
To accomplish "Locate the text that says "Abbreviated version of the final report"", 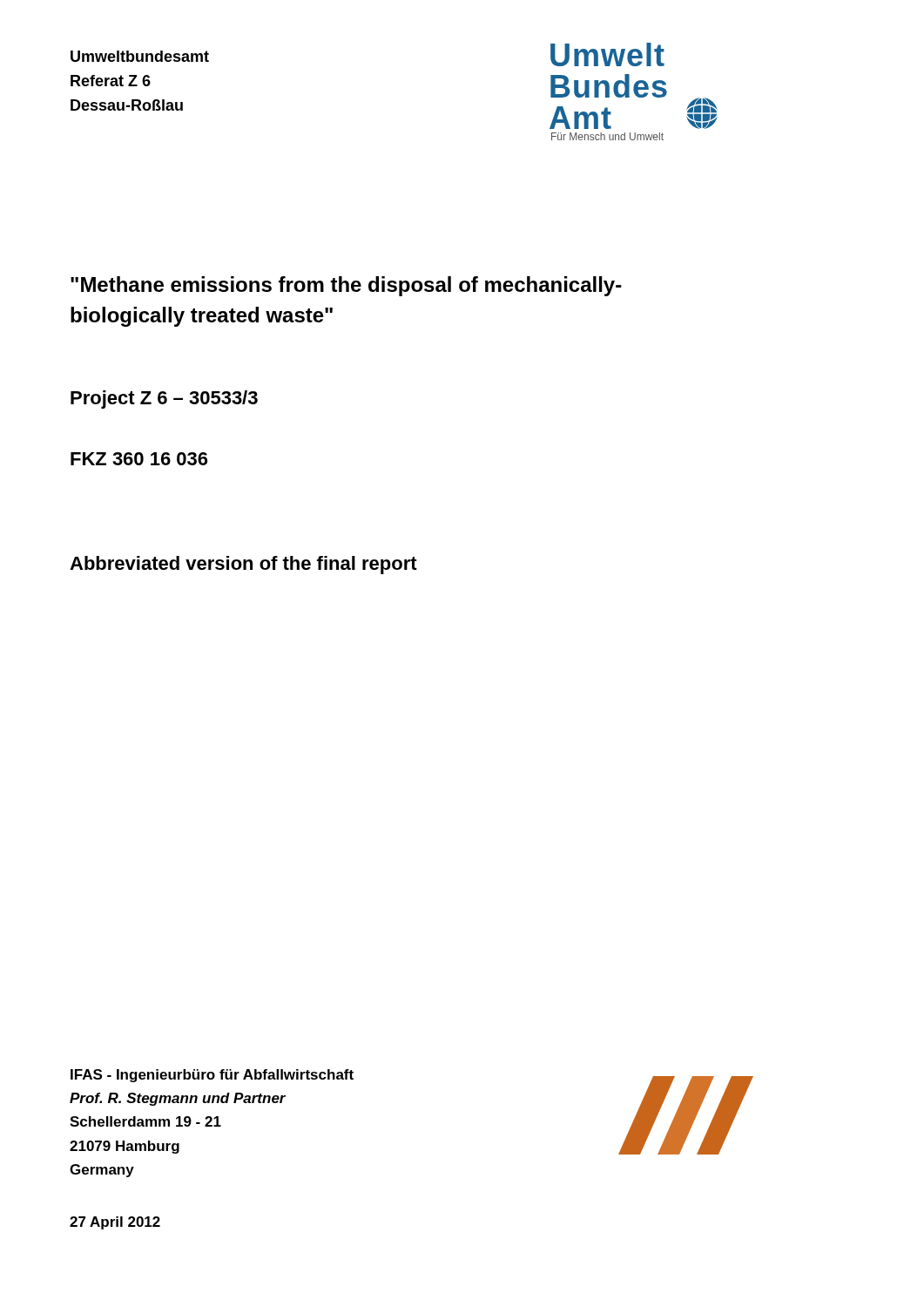I will coord(243,563).
